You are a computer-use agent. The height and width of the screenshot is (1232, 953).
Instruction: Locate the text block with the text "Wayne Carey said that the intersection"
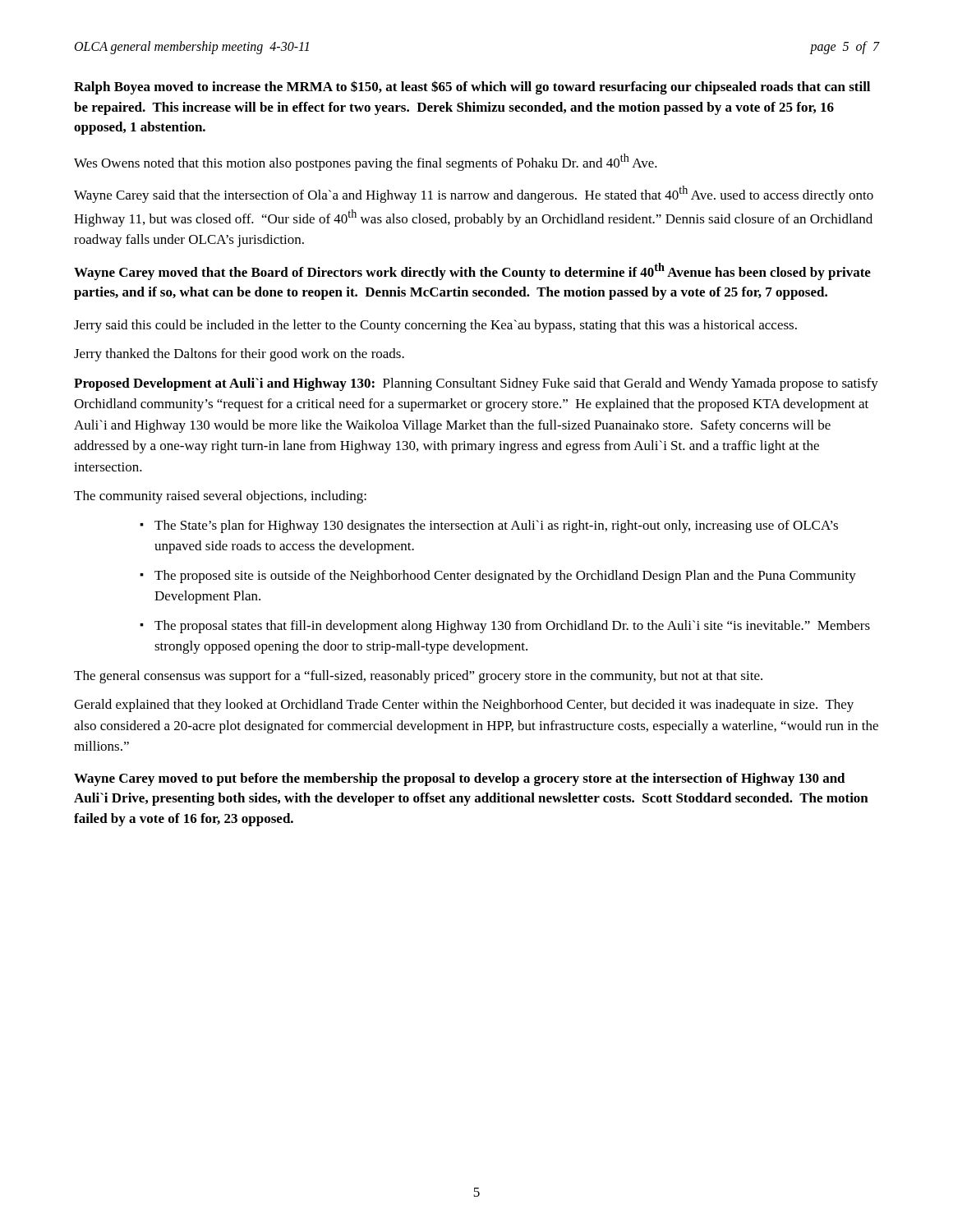(474, 215)
